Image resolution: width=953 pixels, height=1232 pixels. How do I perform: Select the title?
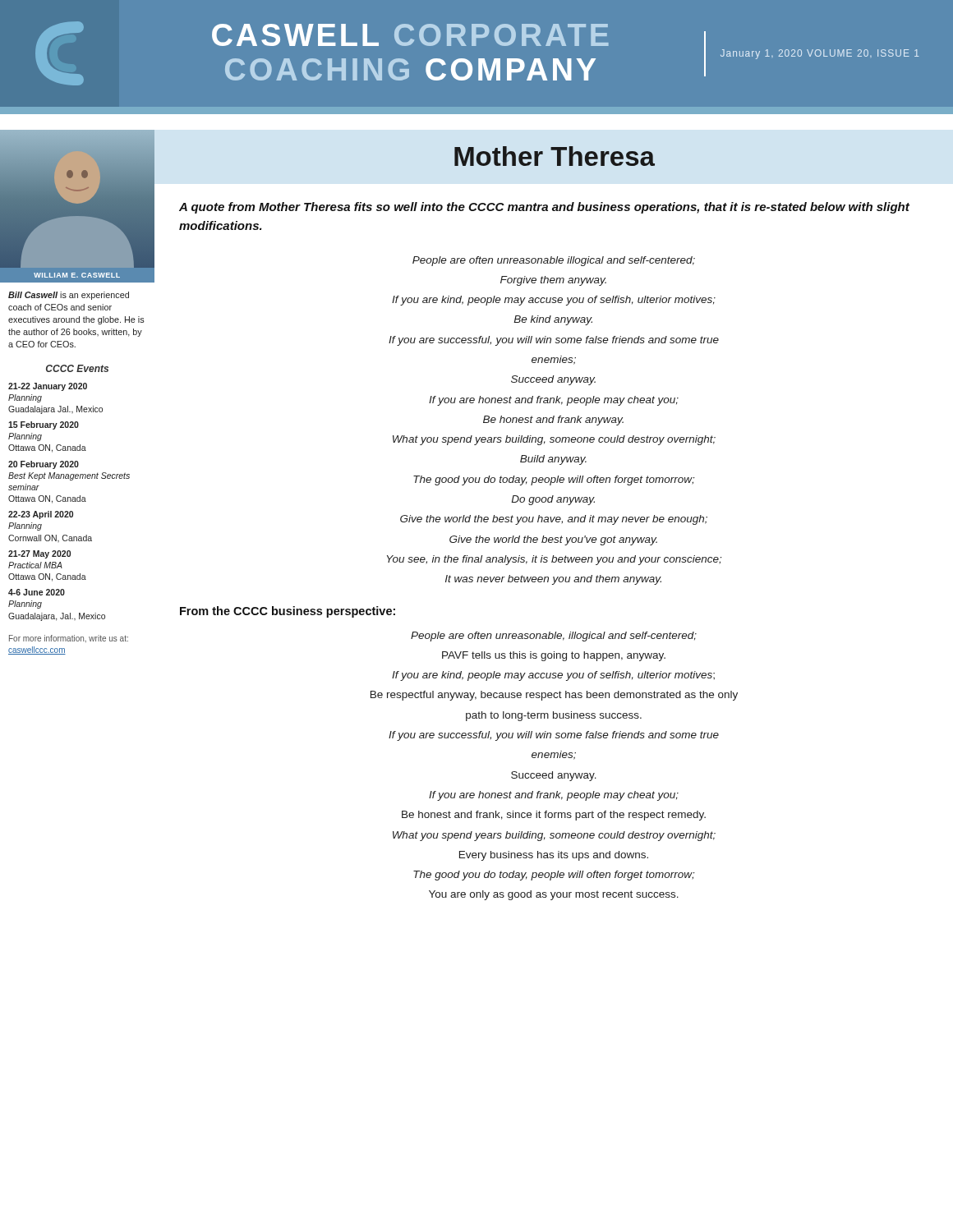[554, 156]
